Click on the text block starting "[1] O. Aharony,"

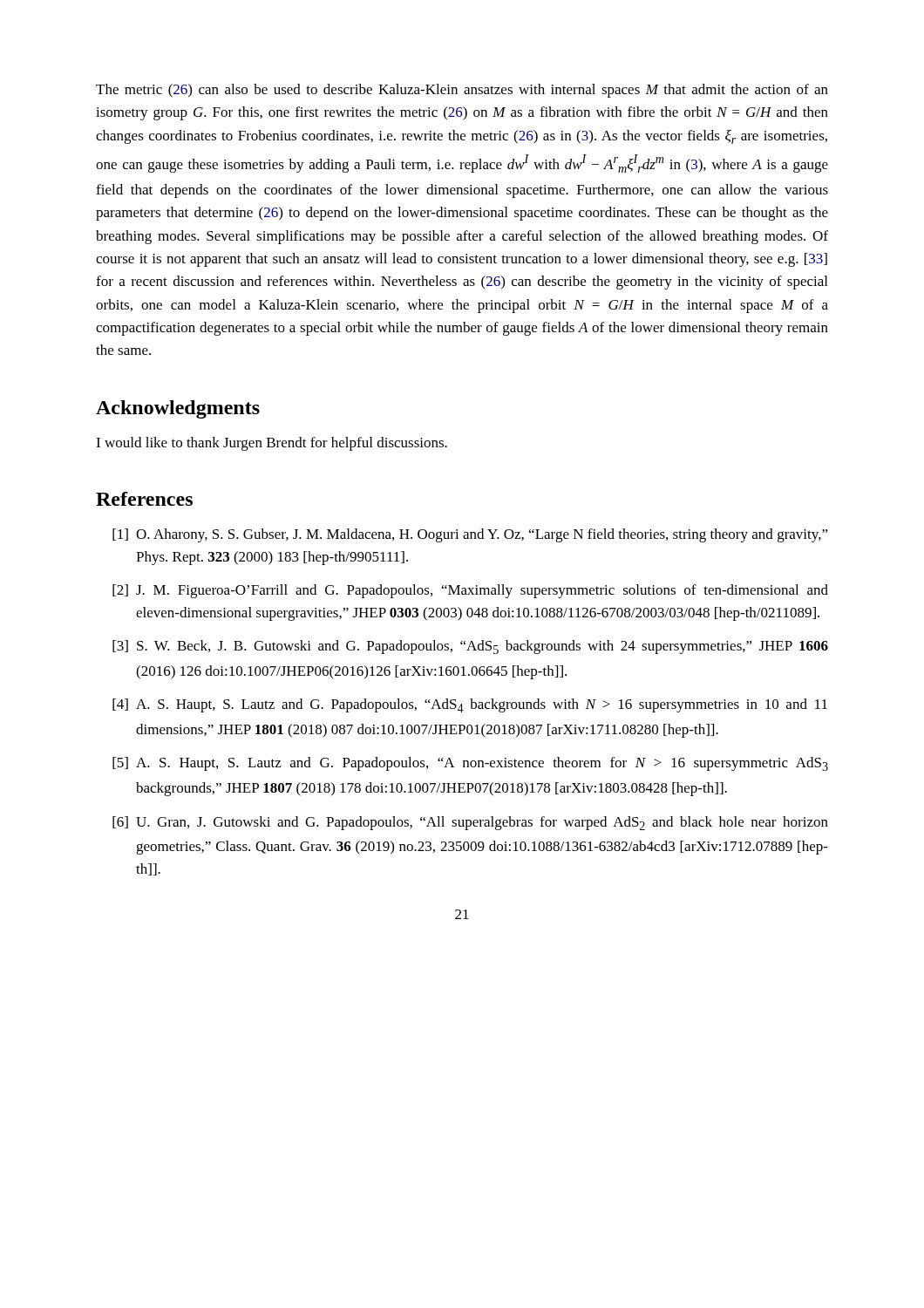[462, 546]
